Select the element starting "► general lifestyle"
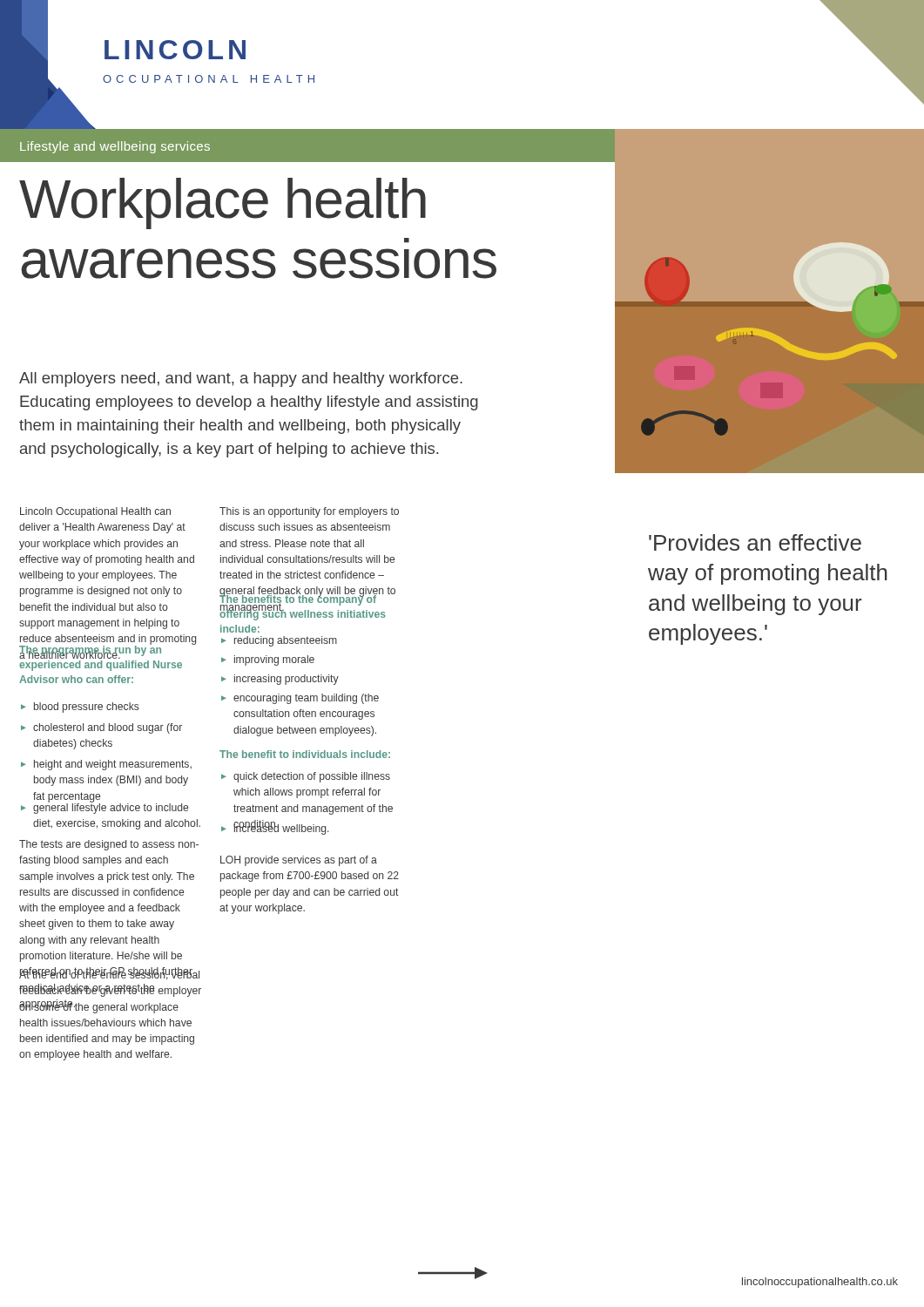Viewport: 924px width, 1307px height. [111, 816]
